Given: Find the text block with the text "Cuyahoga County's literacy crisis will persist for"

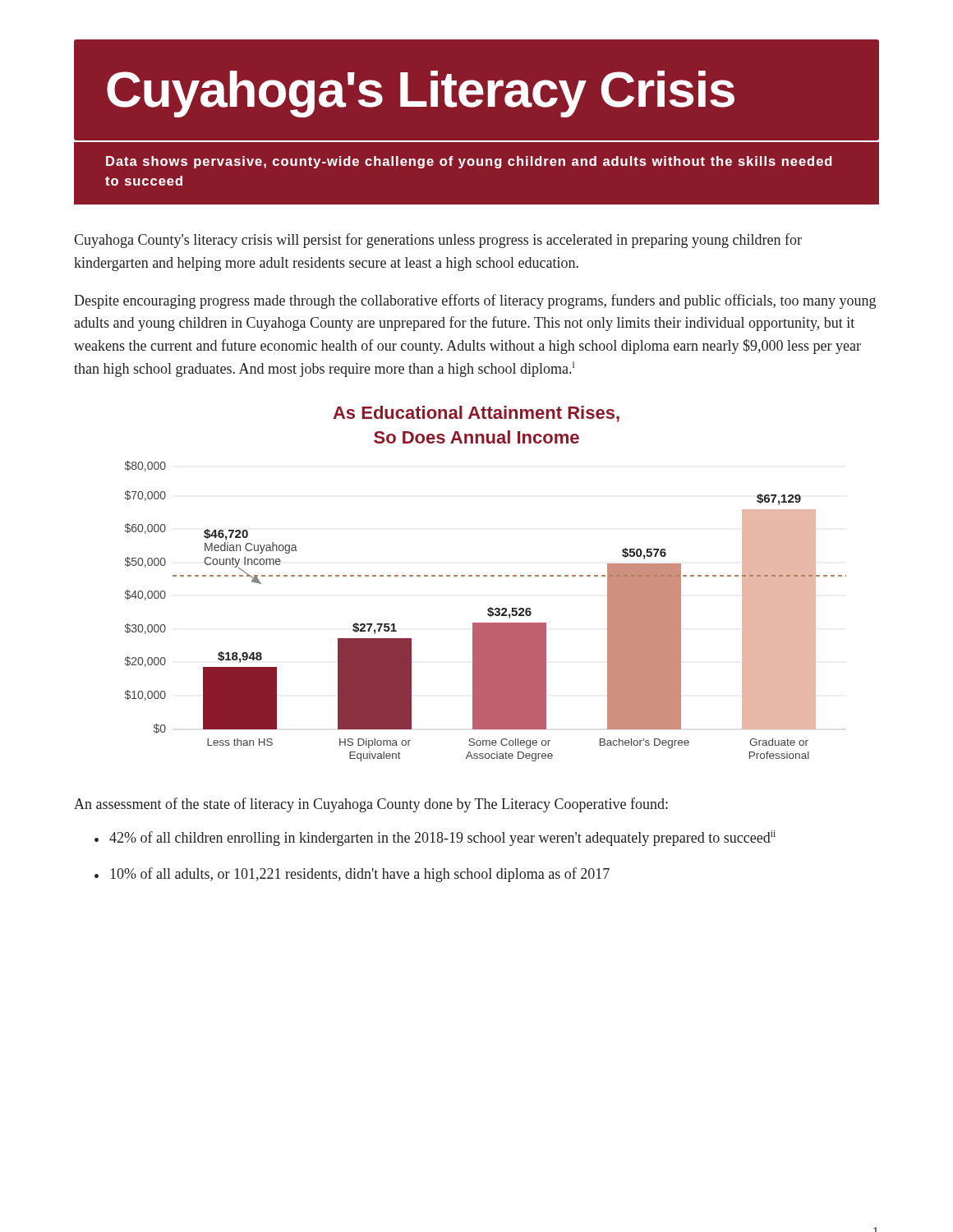Looking at the screenshot, I should (476, 252).
